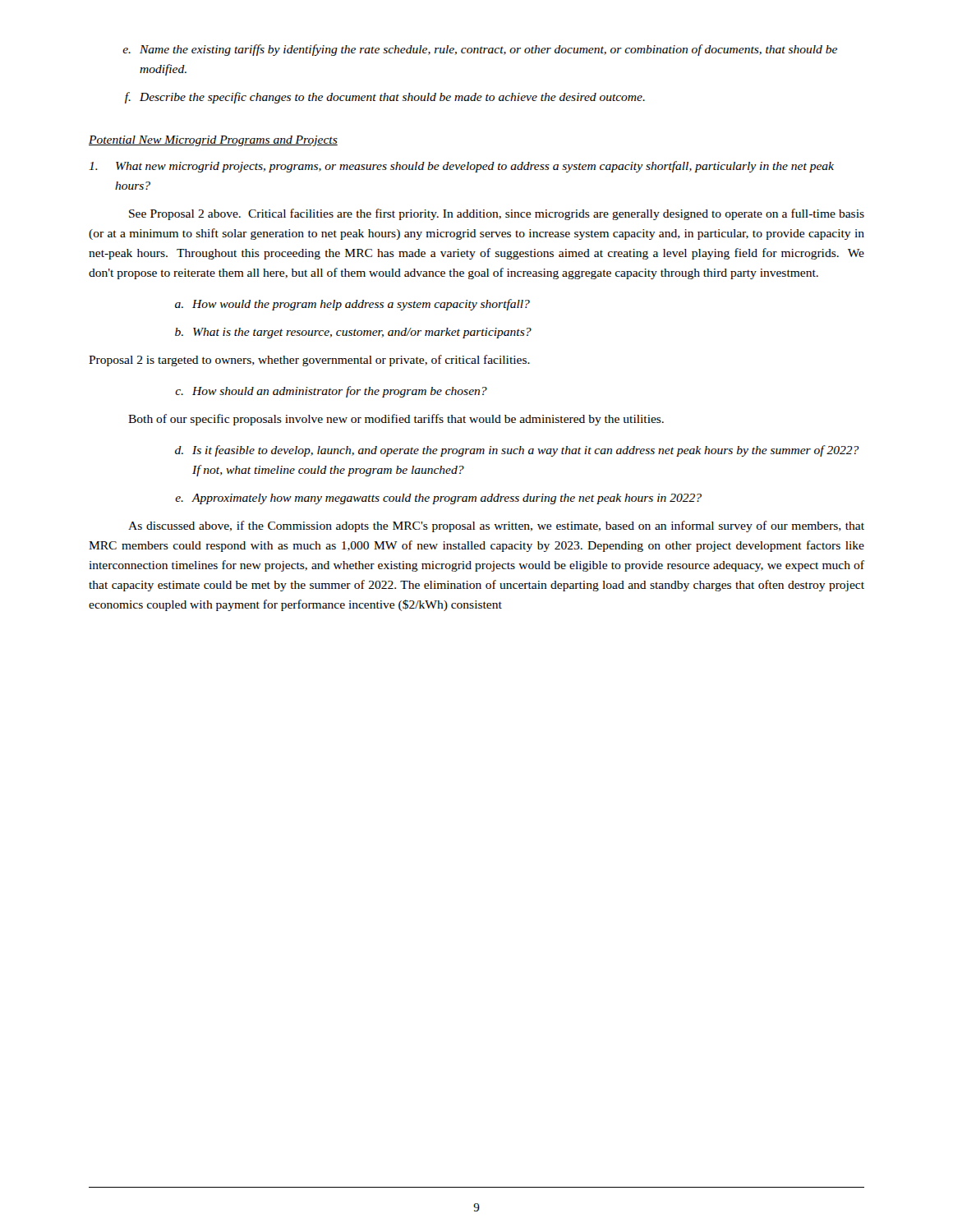Locate the list item containing "e. Name the existing"
Screen dimensions: 1232x953
pyautogui.click(x=476, y=59)
